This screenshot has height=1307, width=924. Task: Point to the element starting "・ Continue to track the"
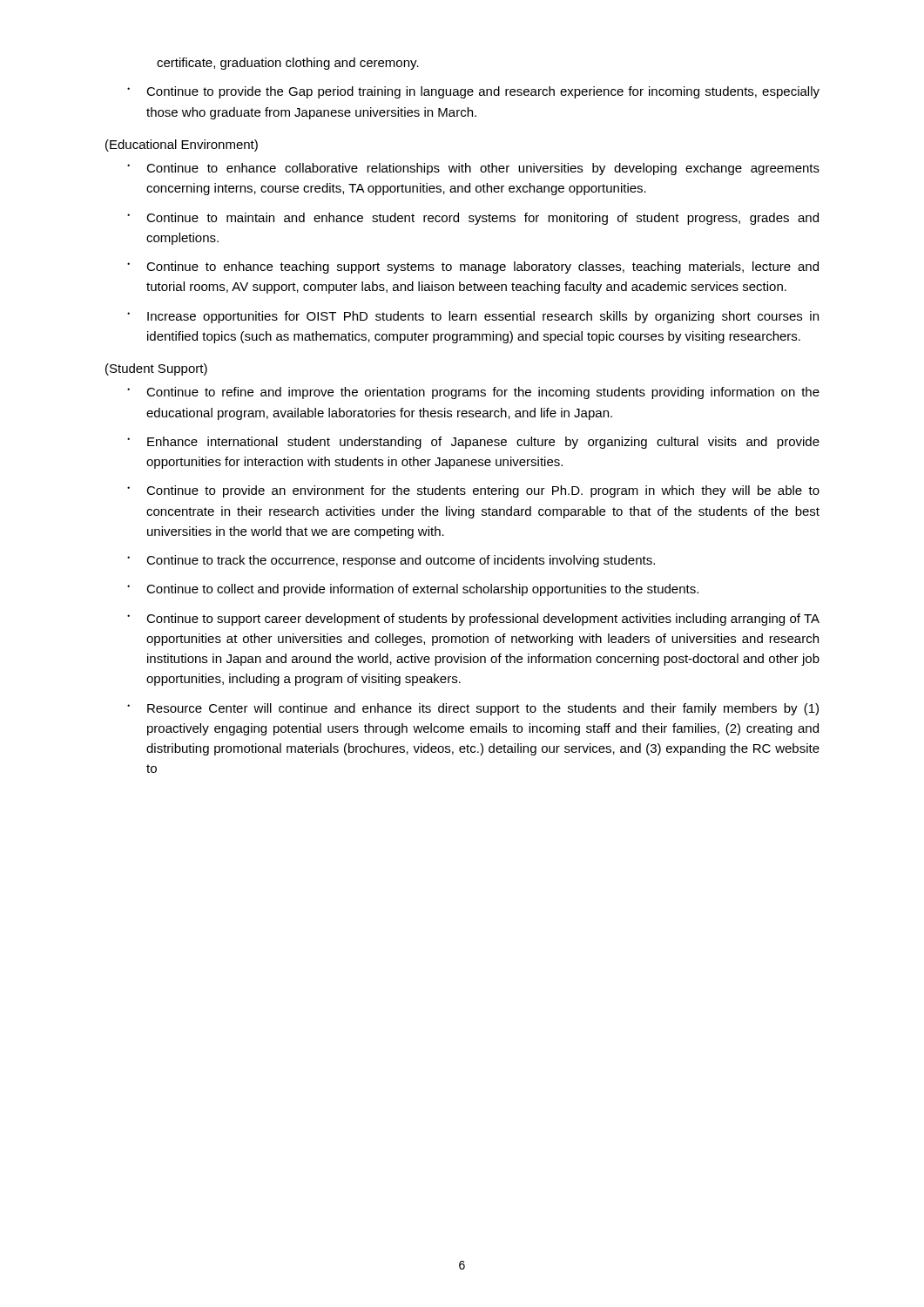tap(471, 560)
